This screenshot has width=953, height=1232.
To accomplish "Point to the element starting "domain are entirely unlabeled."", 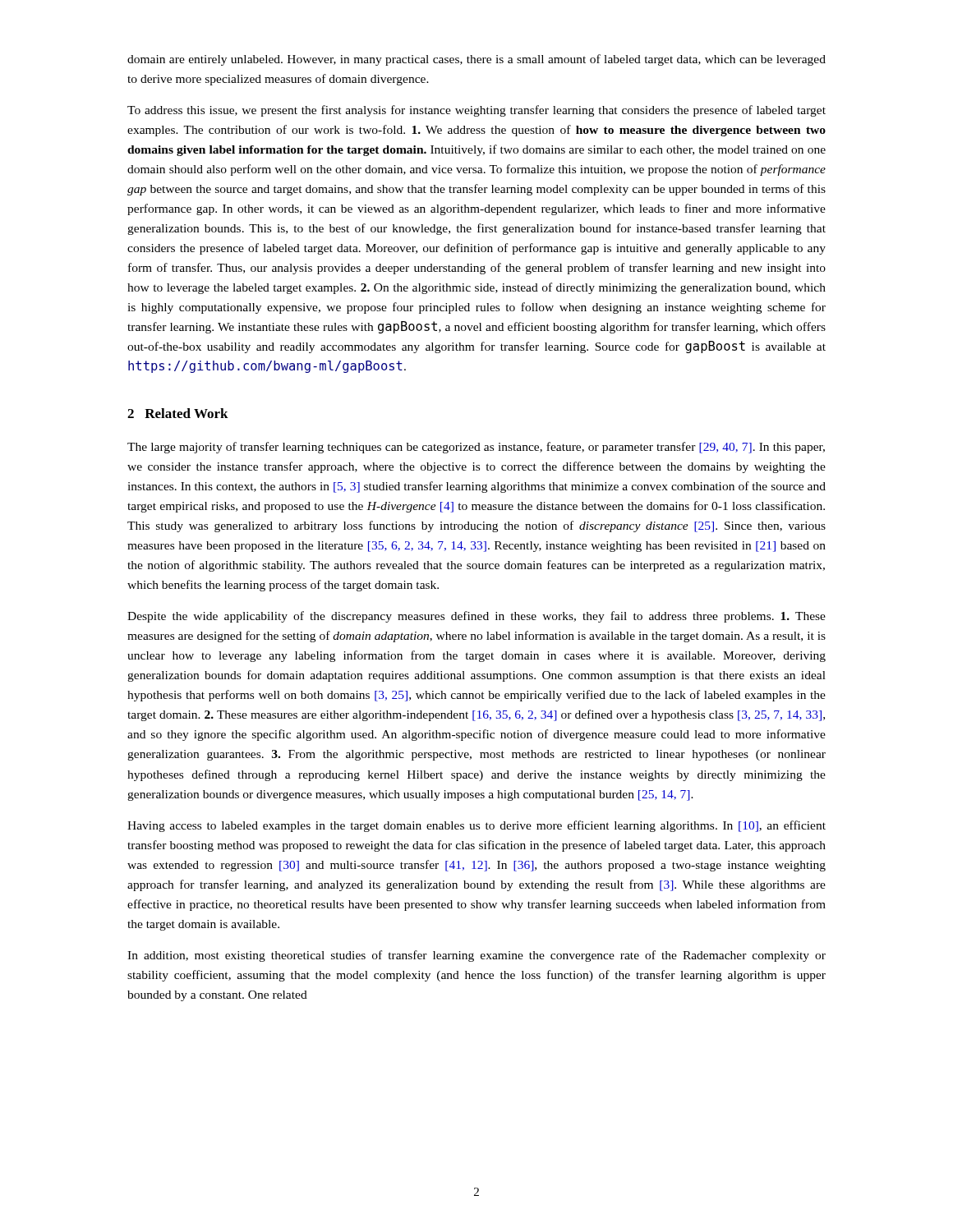I will (x=476, y=69).
